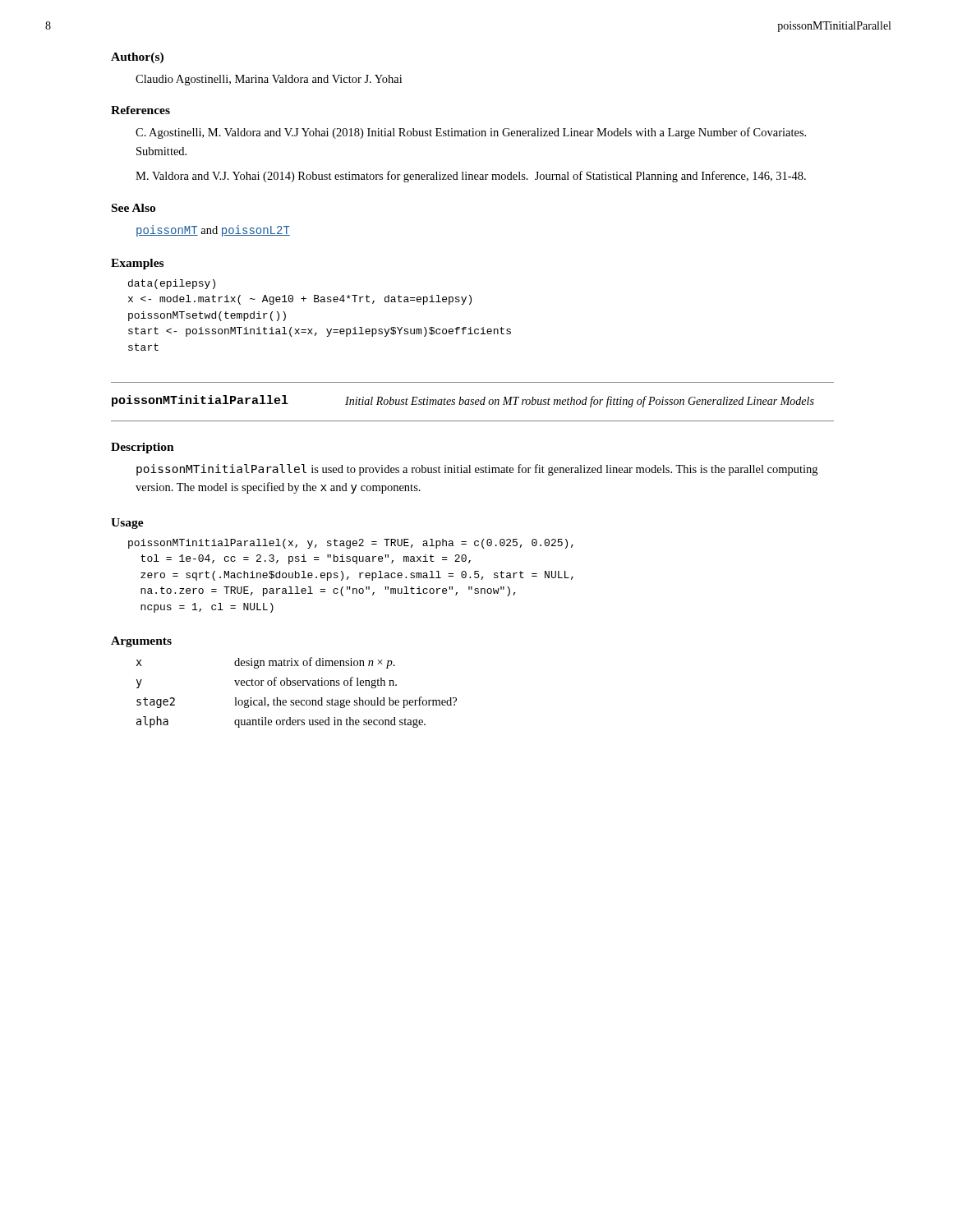The width and height of the screenshot is (953, 1232).
Task: Point to the region starting "Claudio Agostinelli, Marina Valdora and"
Action: 269,79
